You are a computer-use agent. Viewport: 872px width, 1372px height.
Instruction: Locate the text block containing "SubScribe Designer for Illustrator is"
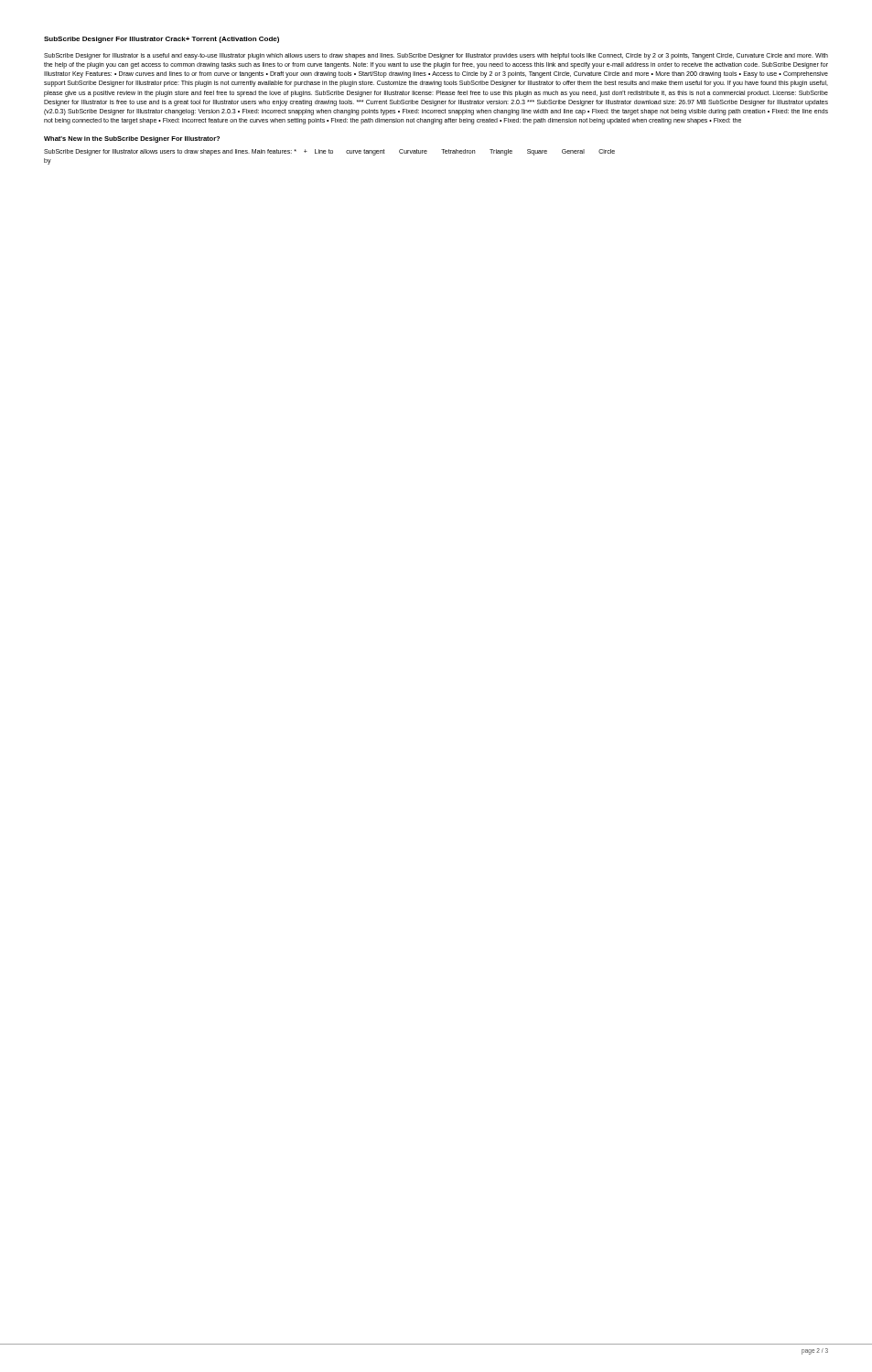[436, 88]
